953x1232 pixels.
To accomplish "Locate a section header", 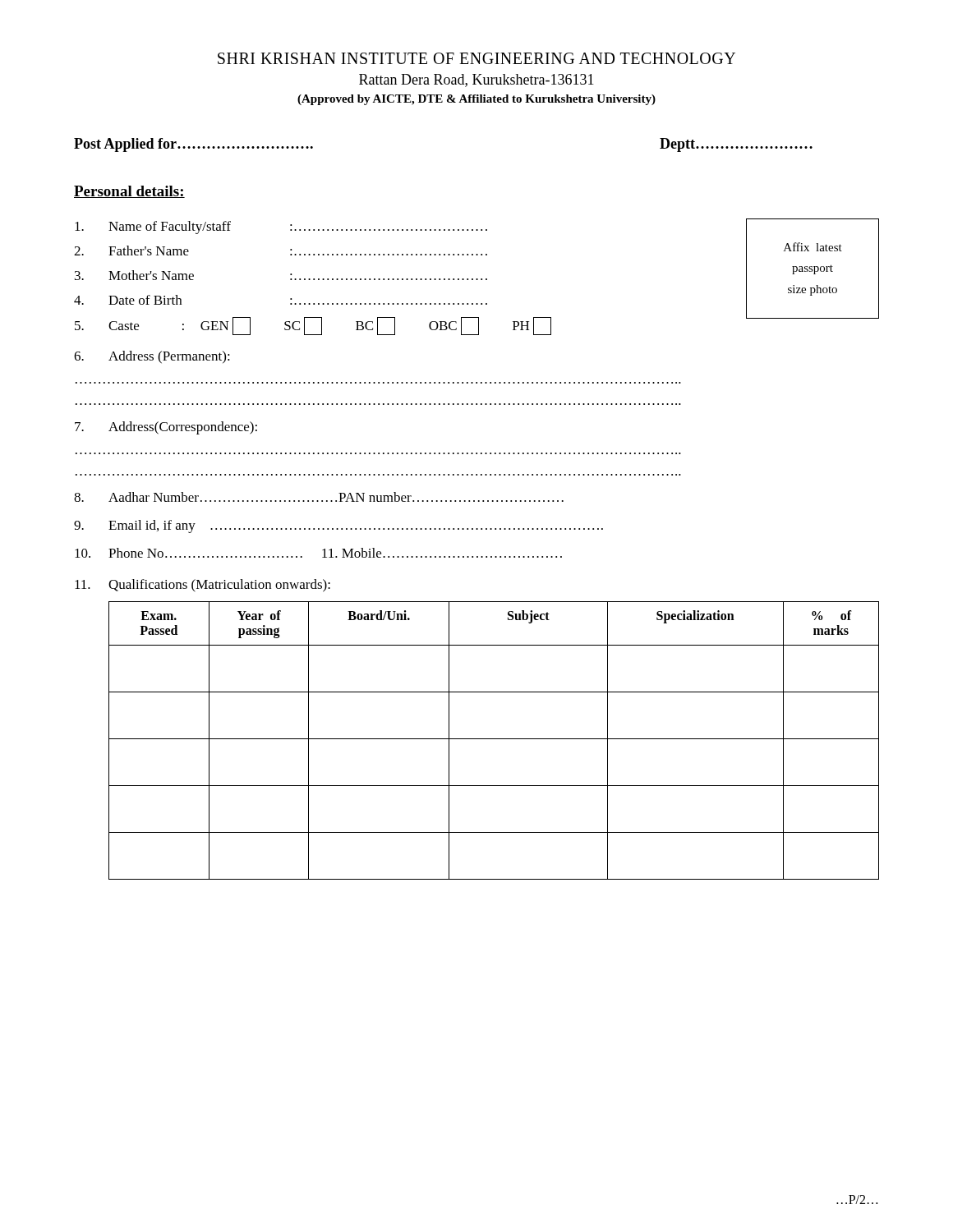I will (x=129, y=191).
